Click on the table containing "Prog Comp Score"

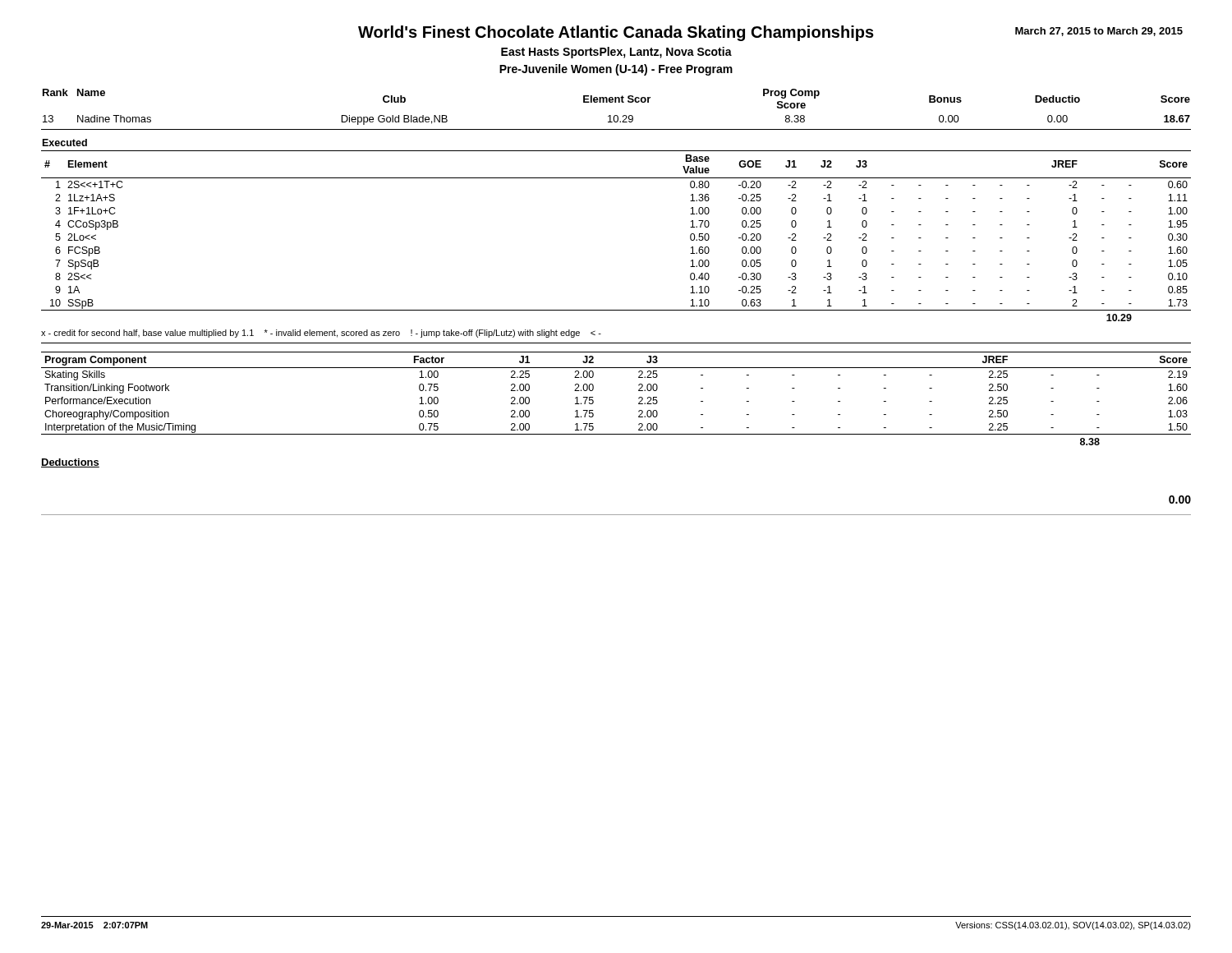coord(616,104)
